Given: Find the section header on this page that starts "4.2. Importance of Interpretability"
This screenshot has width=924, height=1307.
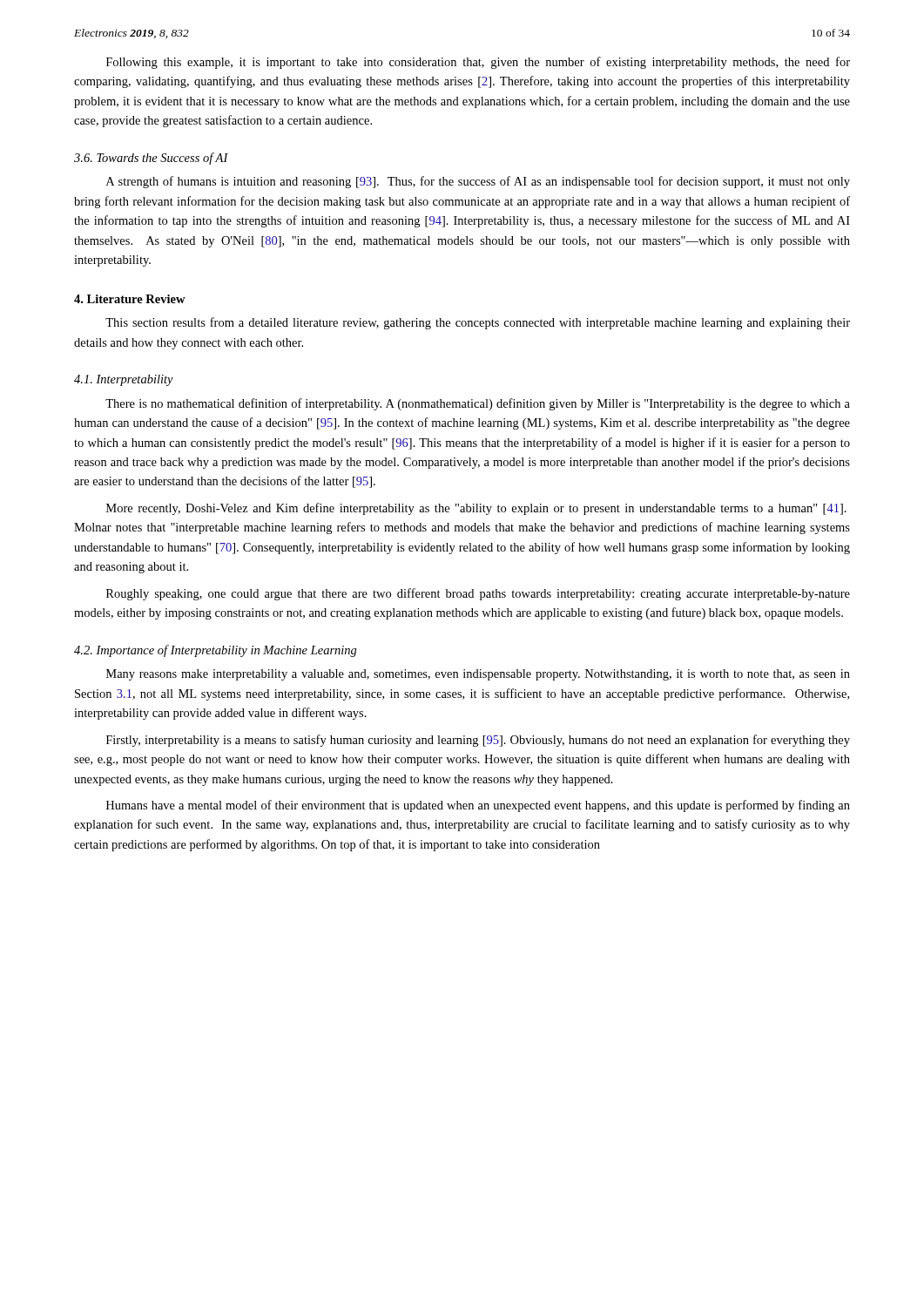Looking at the screenshot, I should (x=215, y=650).
